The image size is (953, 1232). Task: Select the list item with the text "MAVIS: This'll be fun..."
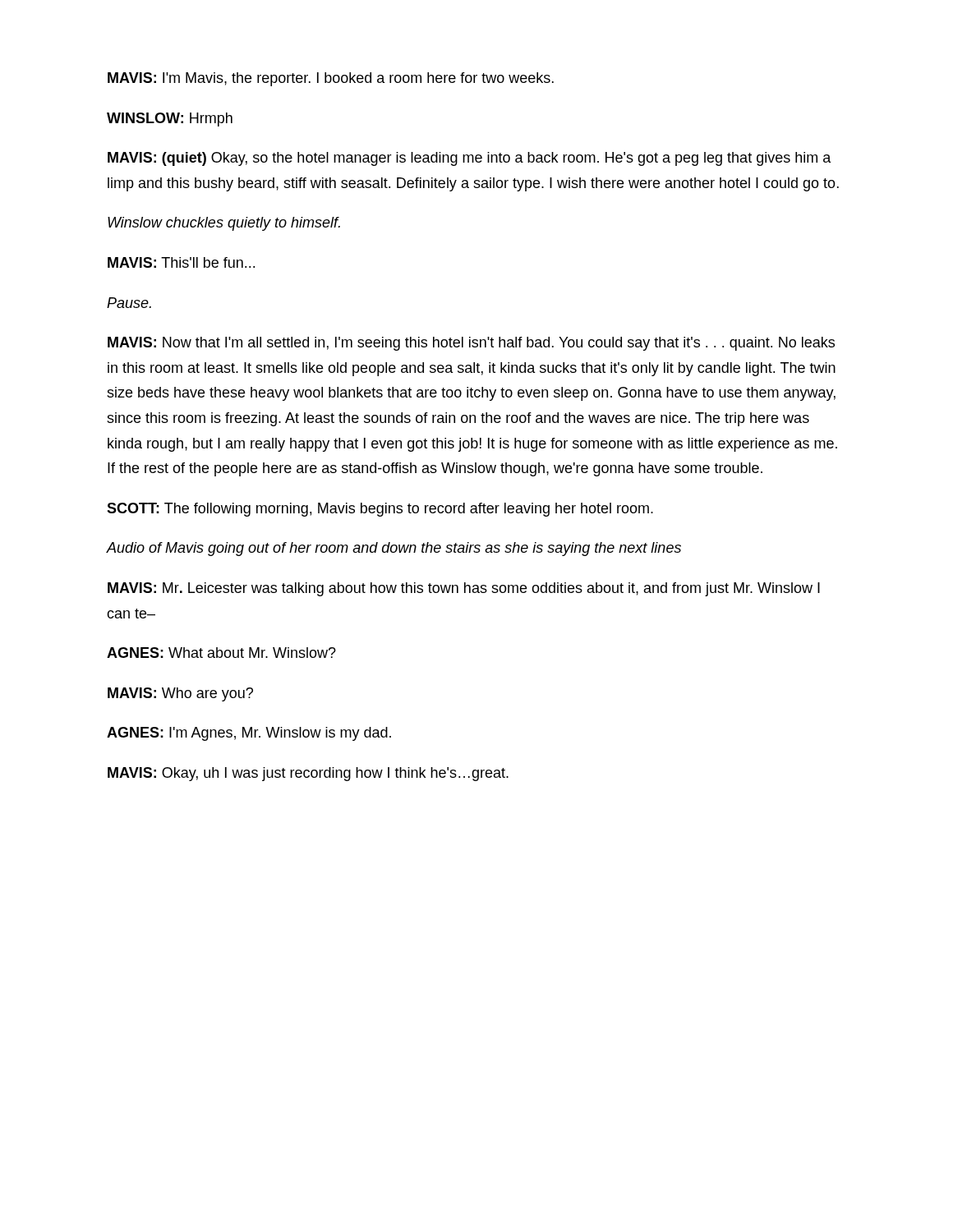pos(181,263)
